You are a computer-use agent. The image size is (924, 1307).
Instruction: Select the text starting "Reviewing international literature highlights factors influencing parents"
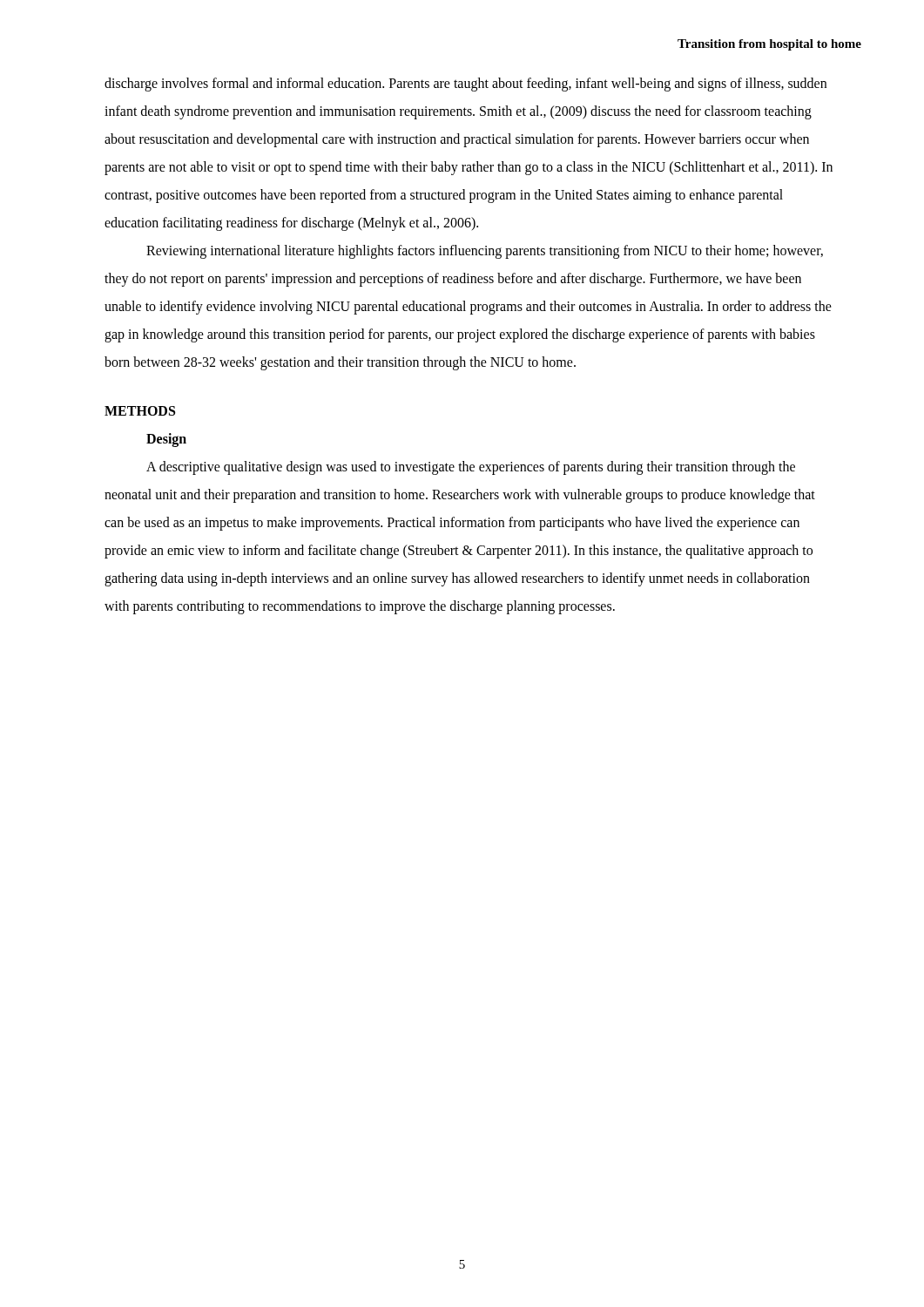click(468, 306)
